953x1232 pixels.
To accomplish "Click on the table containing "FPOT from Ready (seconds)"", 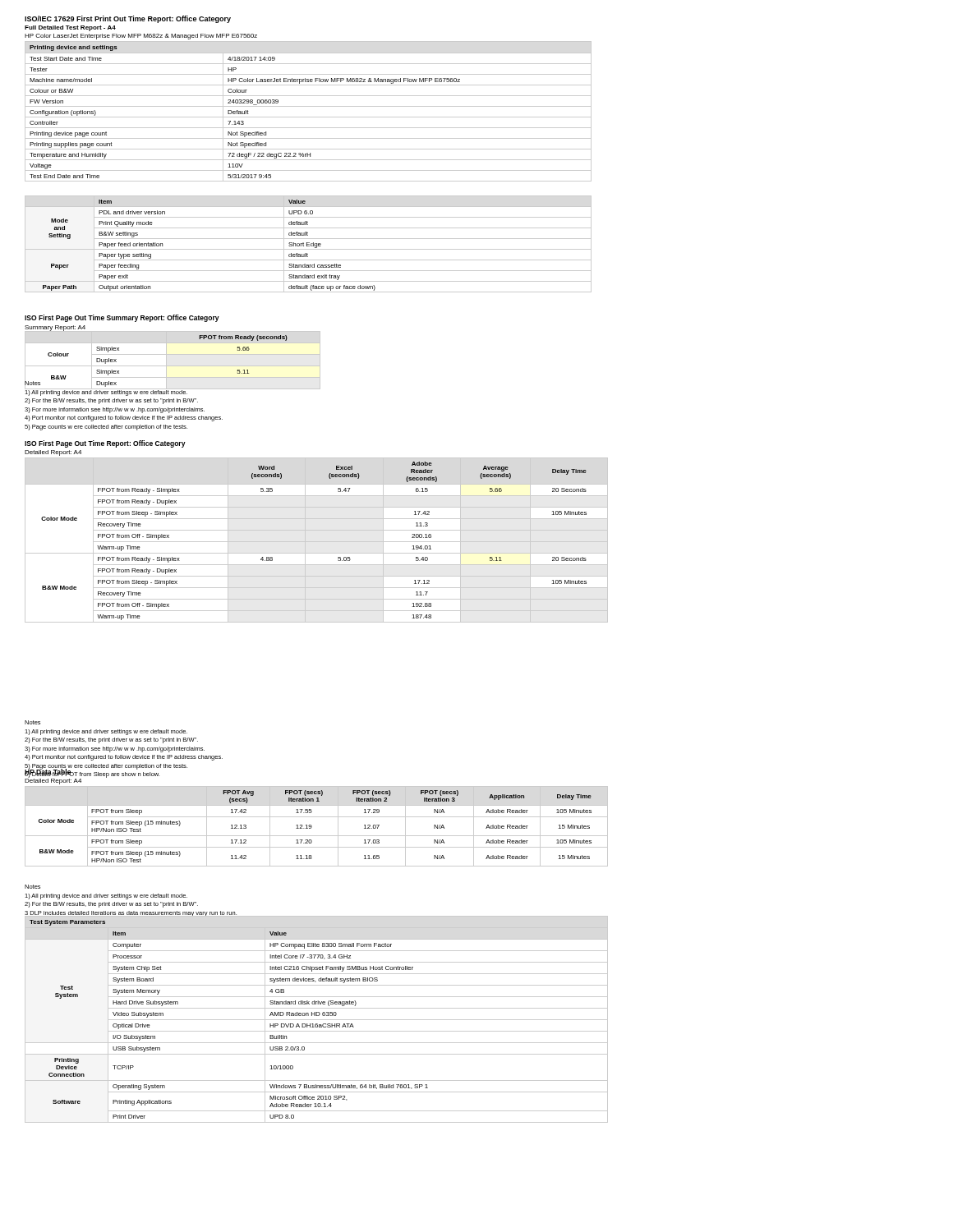I will [173, 360].
